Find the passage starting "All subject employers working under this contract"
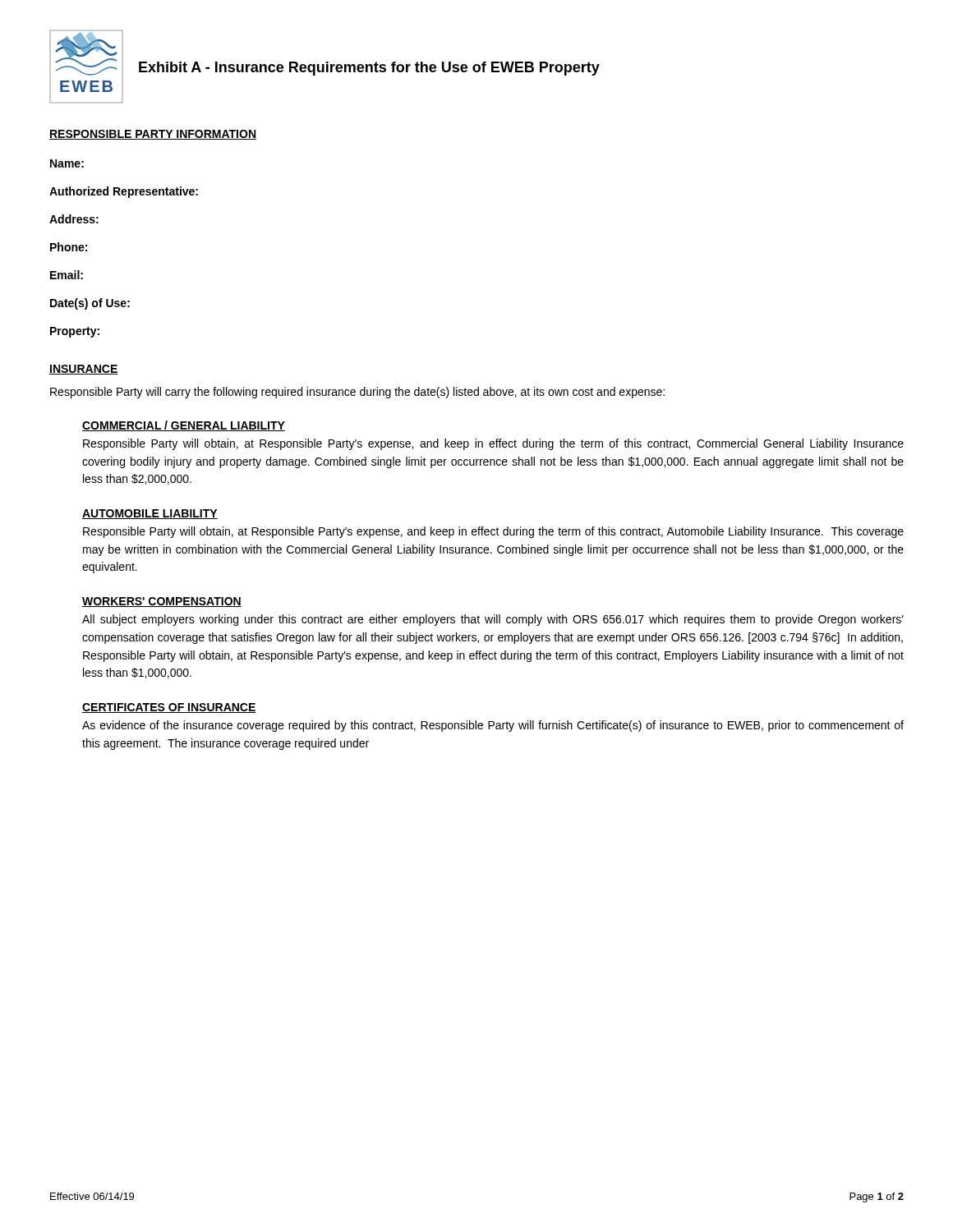This screenshot has height=1232, width=953. [x=493, y=646]
